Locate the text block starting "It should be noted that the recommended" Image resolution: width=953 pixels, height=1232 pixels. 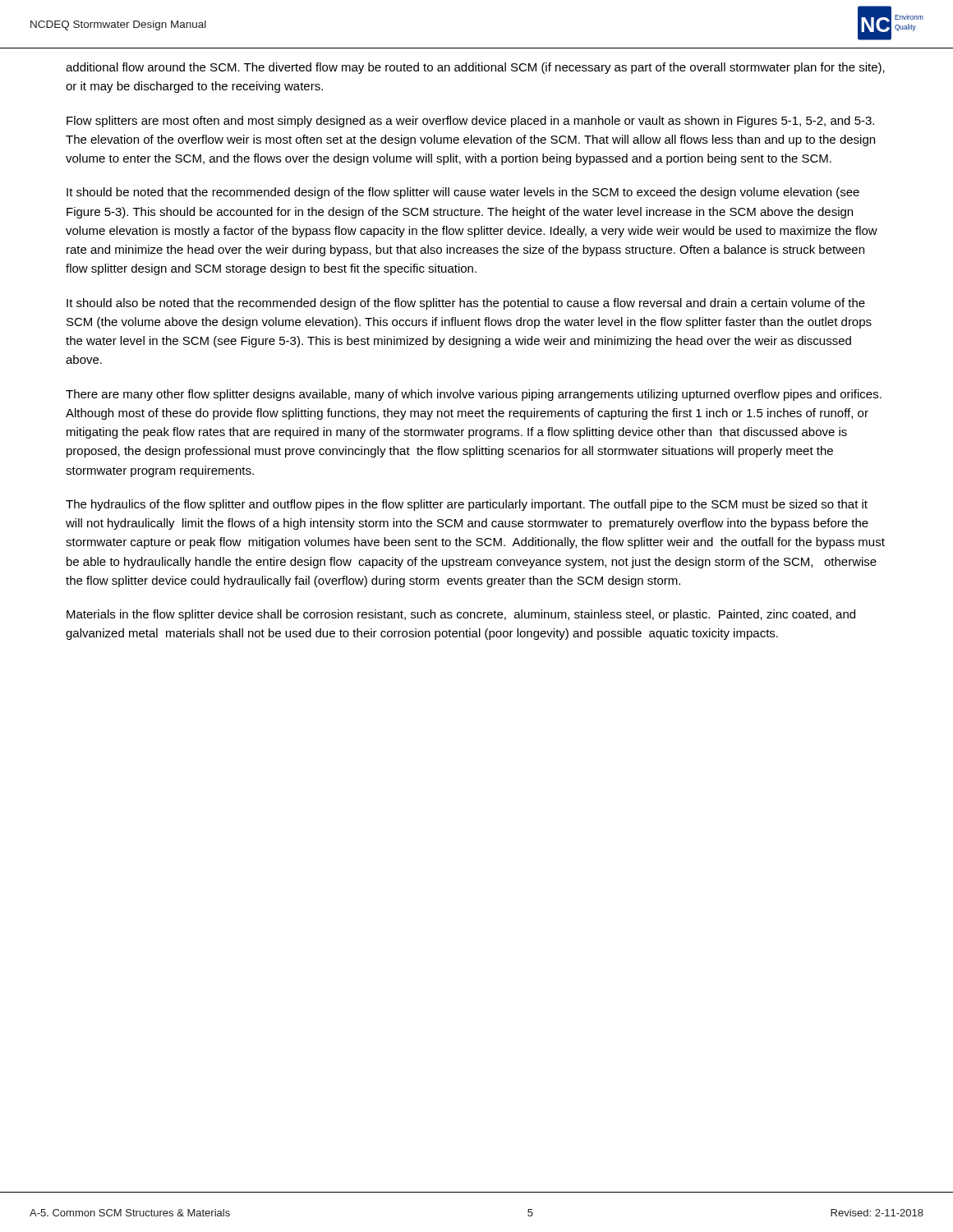pyautogui.click(x=471, y=230)
